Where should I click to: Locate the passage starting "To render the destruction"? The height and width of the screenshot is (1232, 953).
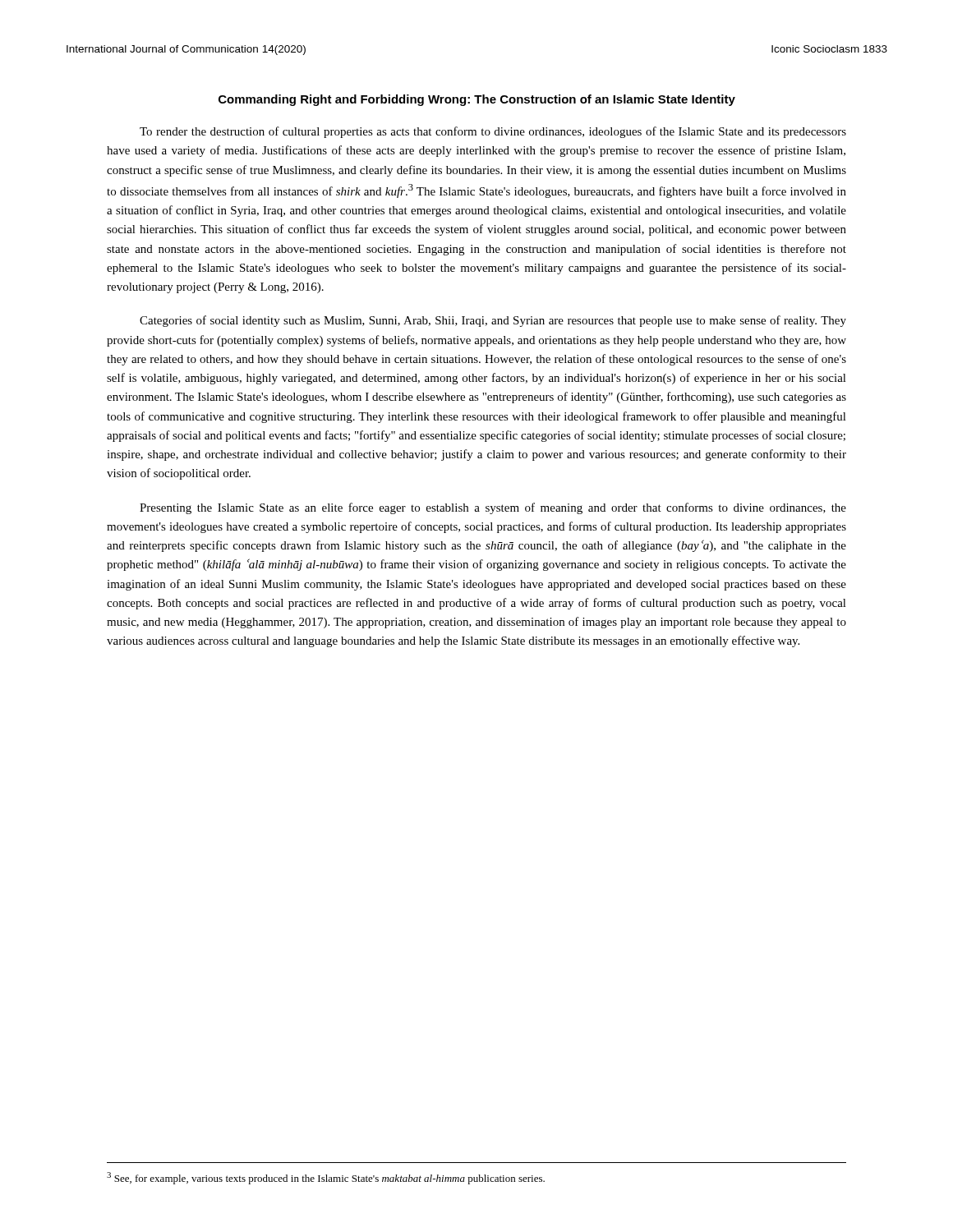[476, 209]
